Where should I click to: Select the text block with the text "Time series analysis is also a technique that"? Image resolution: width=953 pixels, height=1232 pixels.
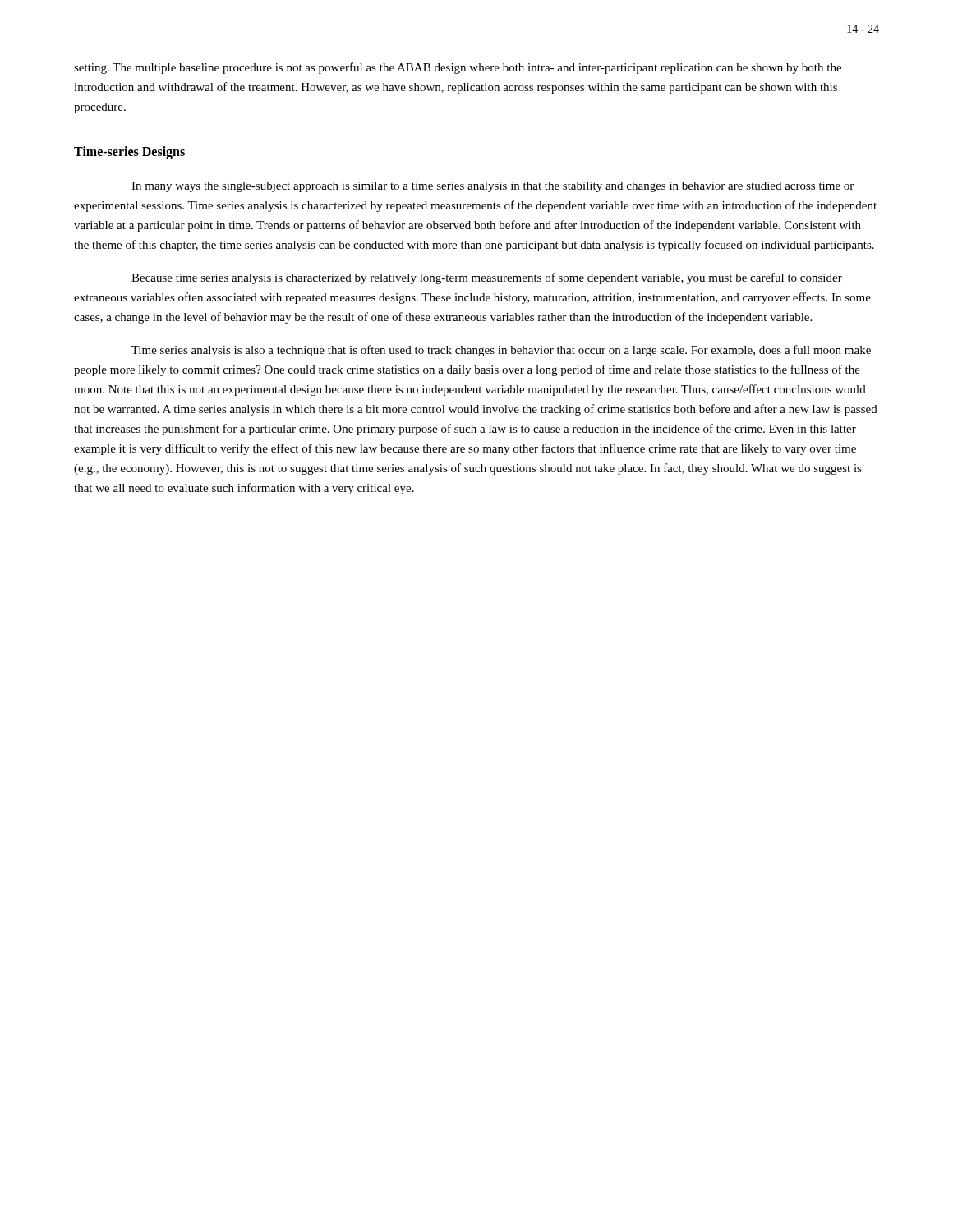coord(476,419)
